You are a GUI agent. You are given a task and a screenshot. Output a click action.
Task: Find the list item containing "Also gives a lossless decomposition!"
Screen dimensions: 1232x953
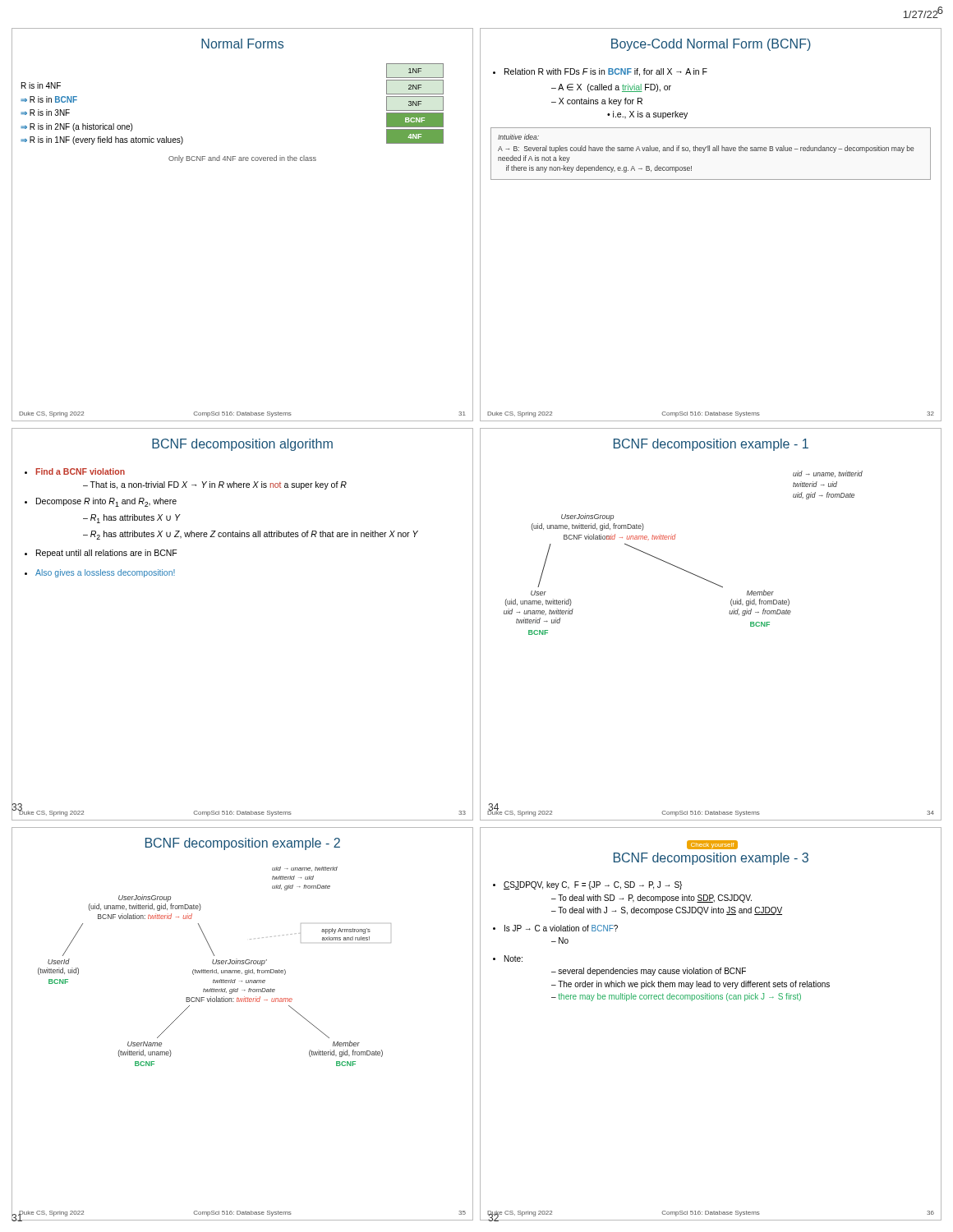tap(105, 573)
